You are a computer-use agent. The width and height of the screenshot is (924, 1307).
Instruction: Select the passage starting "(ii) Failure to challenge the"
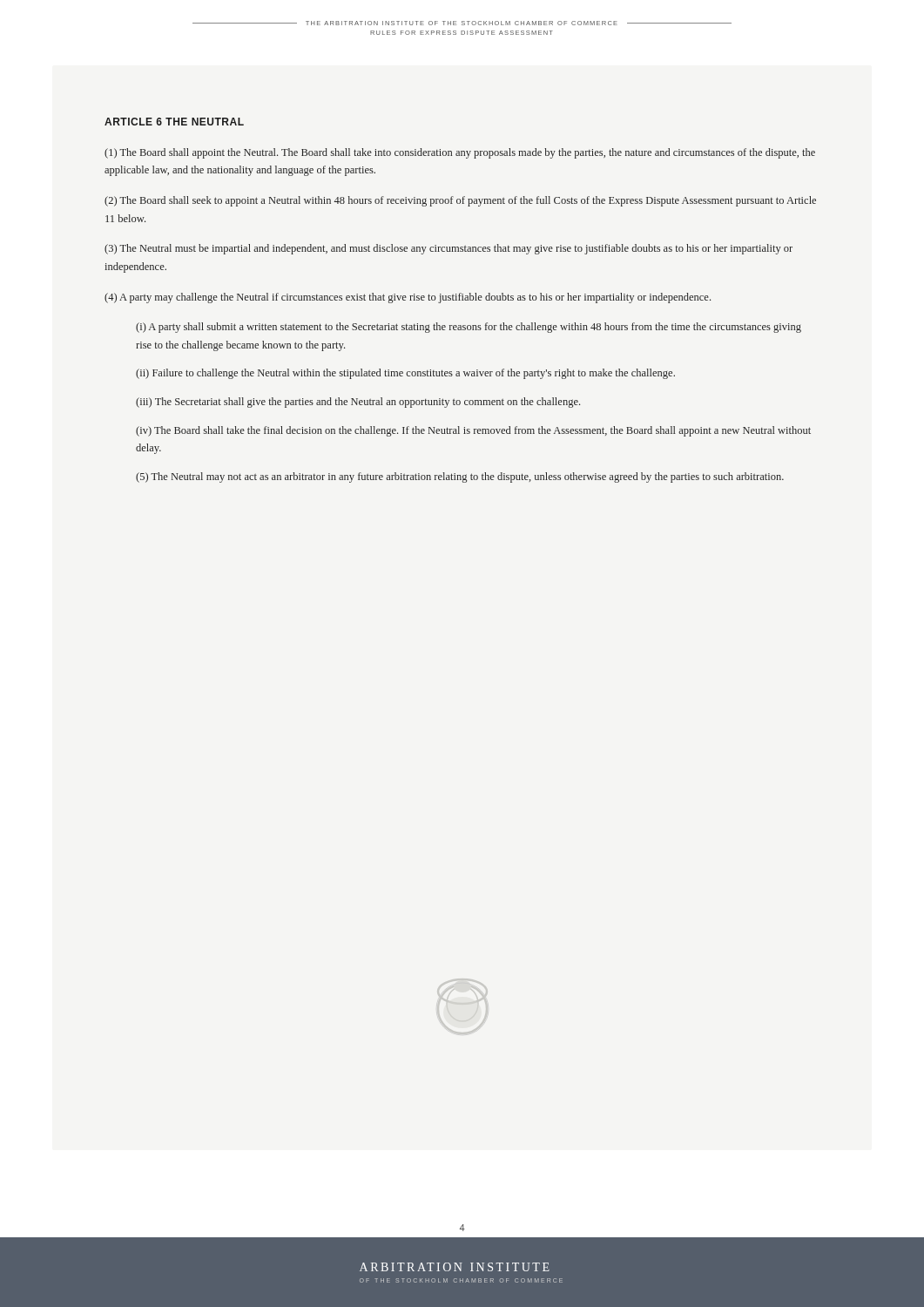click(406, 373)
